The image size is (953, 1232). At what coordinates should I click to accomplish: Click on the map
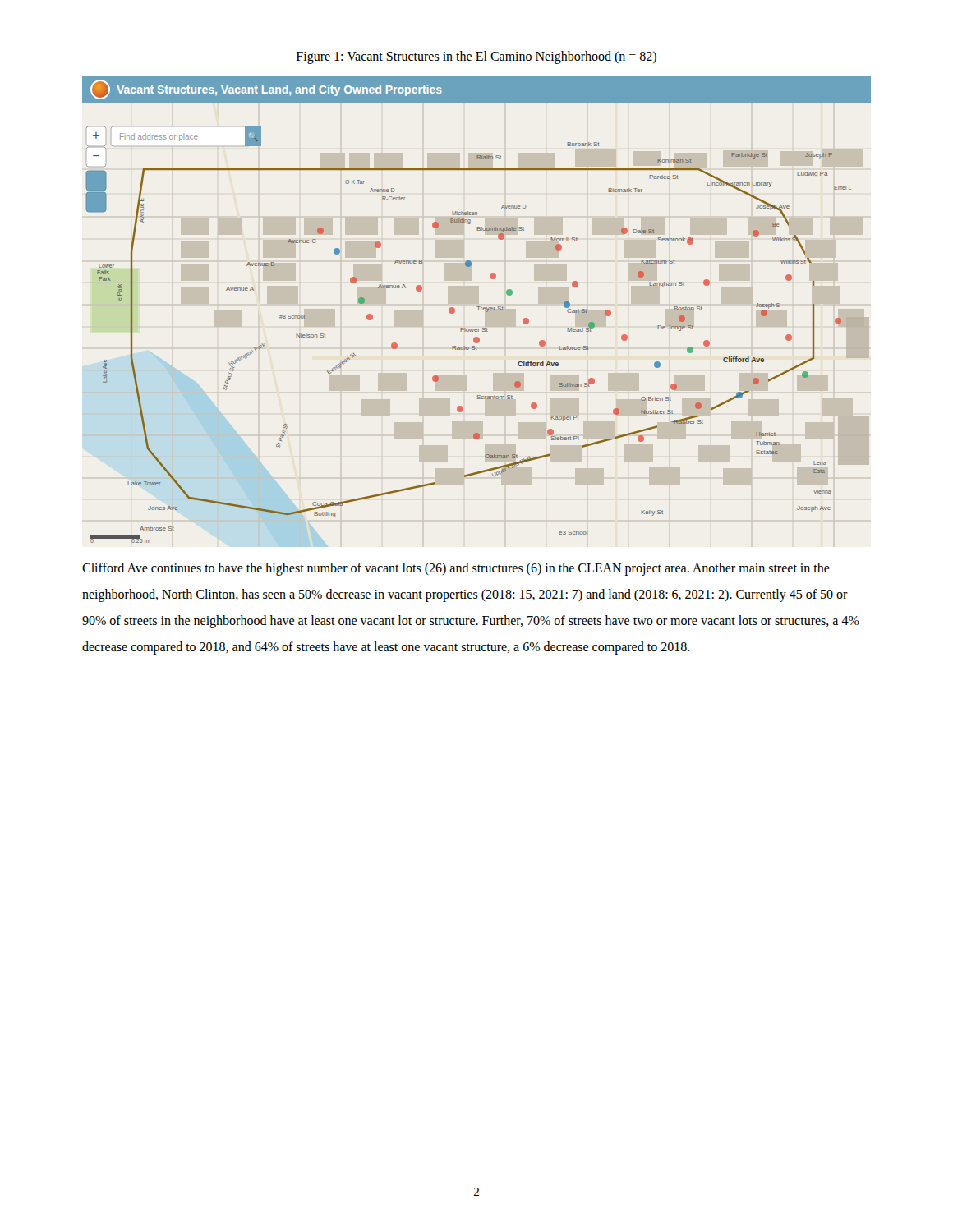point(476,311)
